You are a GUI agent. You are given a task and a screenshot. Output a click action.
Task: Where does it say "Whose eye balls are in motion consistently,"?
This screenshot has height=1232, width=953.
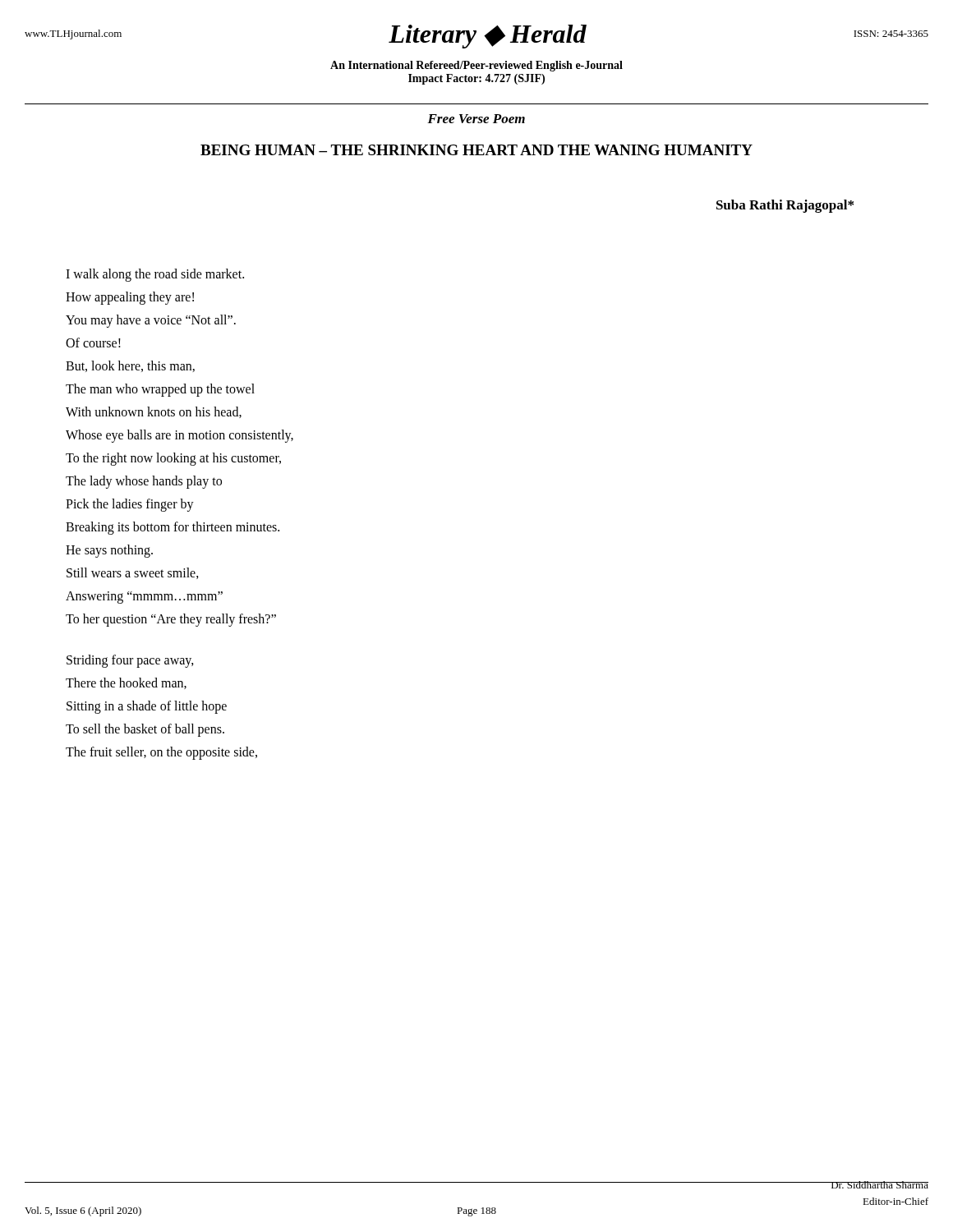180,435
